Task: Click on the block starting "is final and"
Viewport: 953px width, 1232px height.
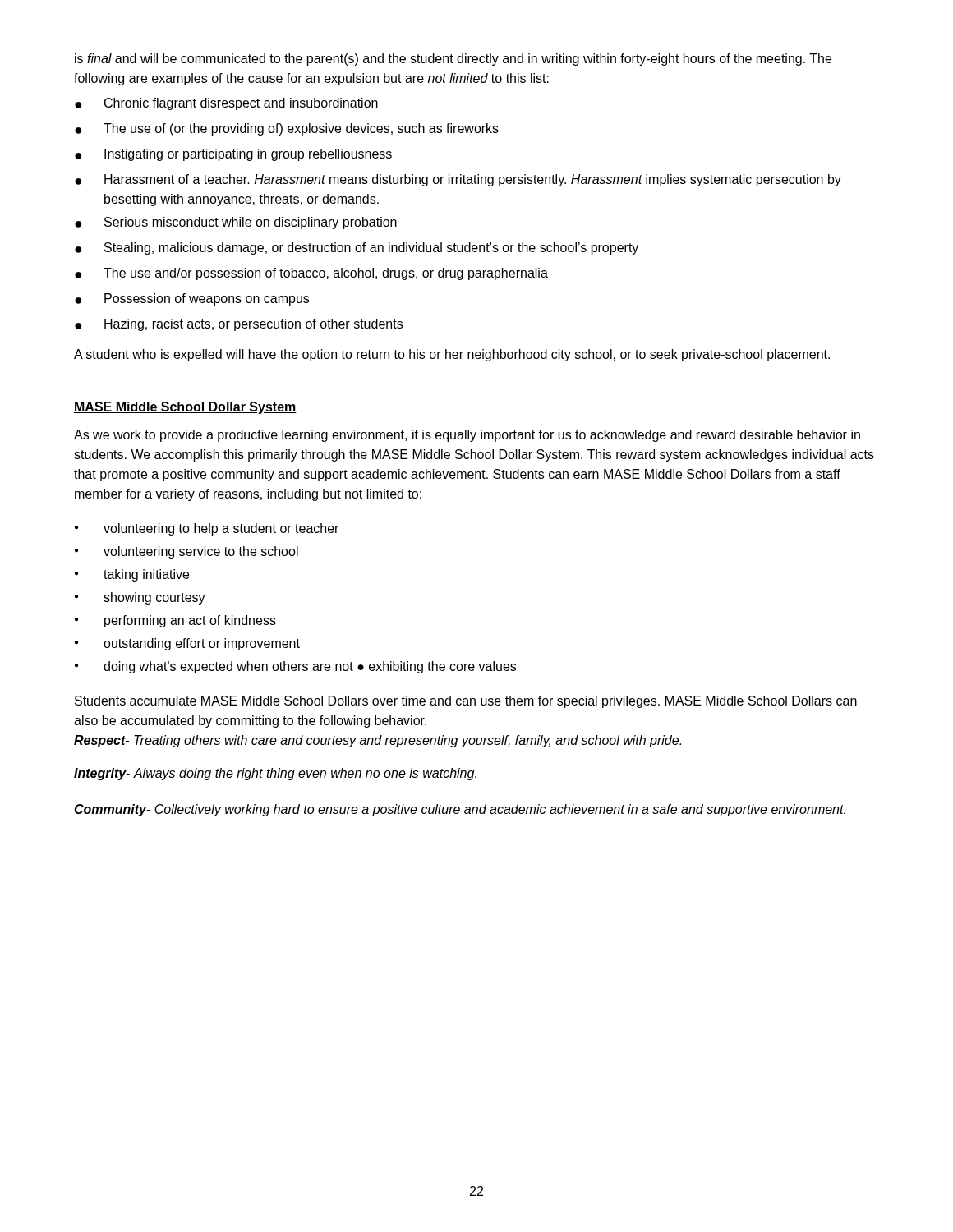Action: 453,69
